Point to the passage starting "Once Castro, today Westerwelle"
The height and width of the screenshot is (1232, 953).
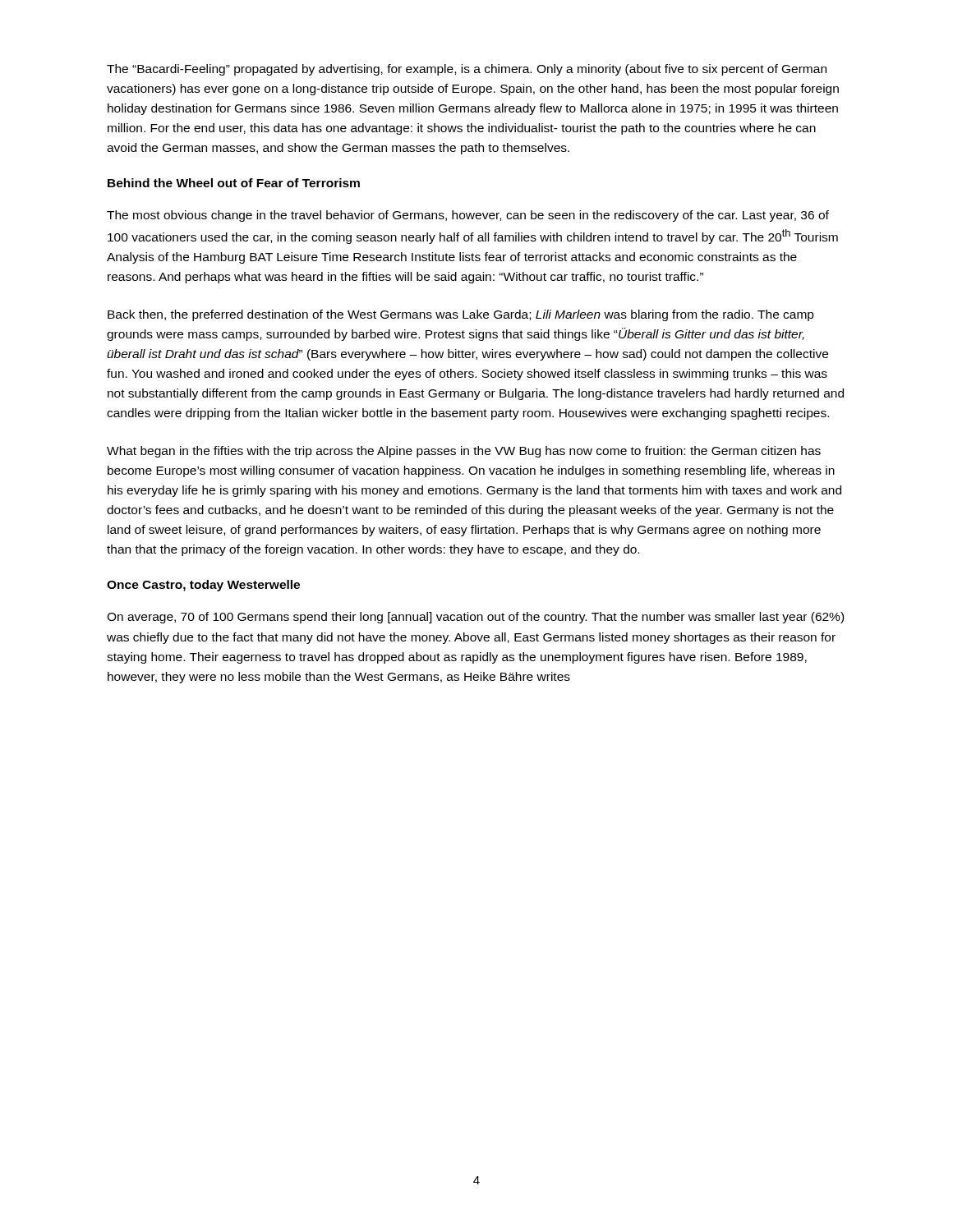[204, 585]
